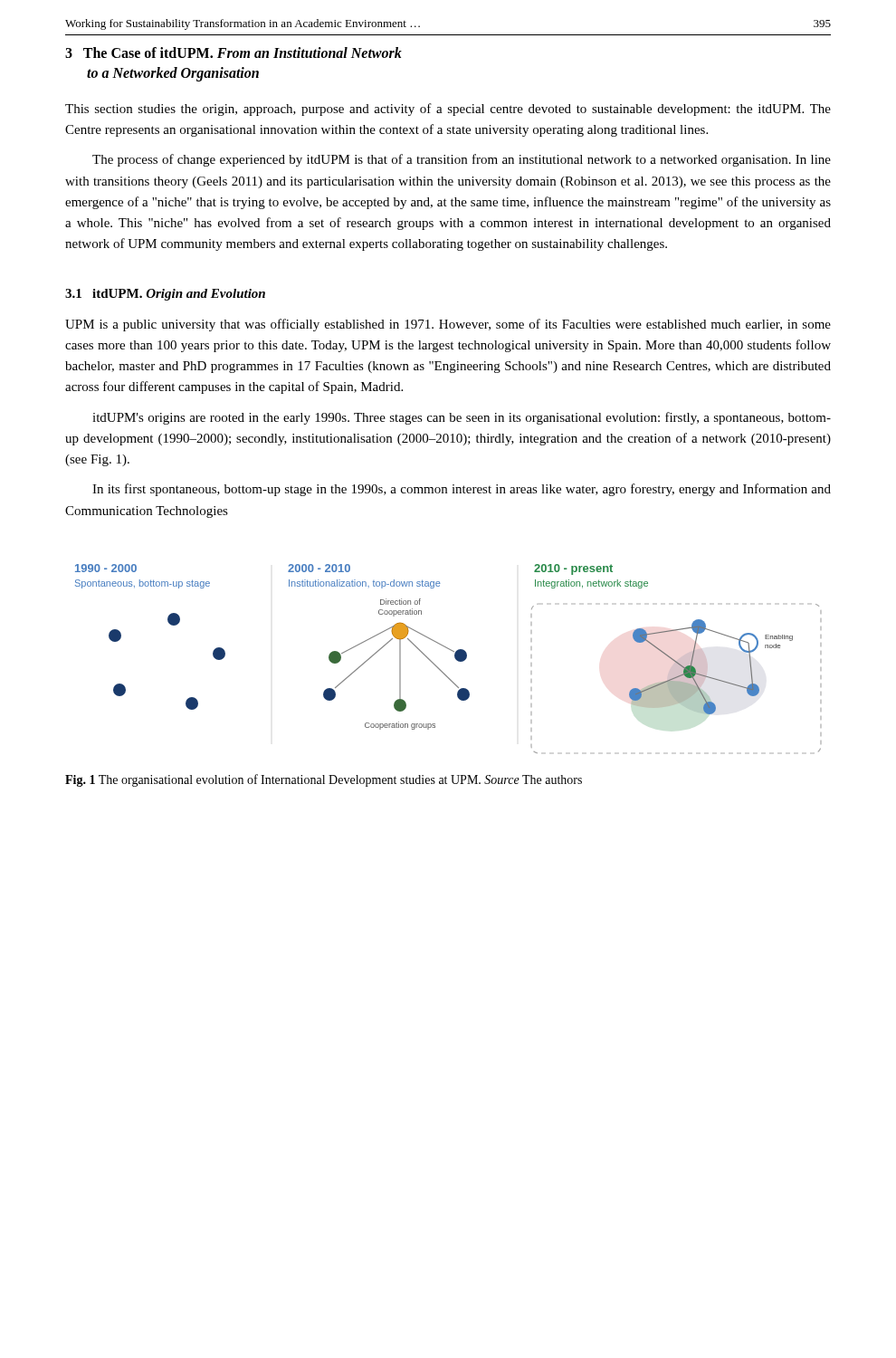Click the section header that begins "3 The Case"
The height and width of the screenshot is (1358, 896).
(234, 53)
